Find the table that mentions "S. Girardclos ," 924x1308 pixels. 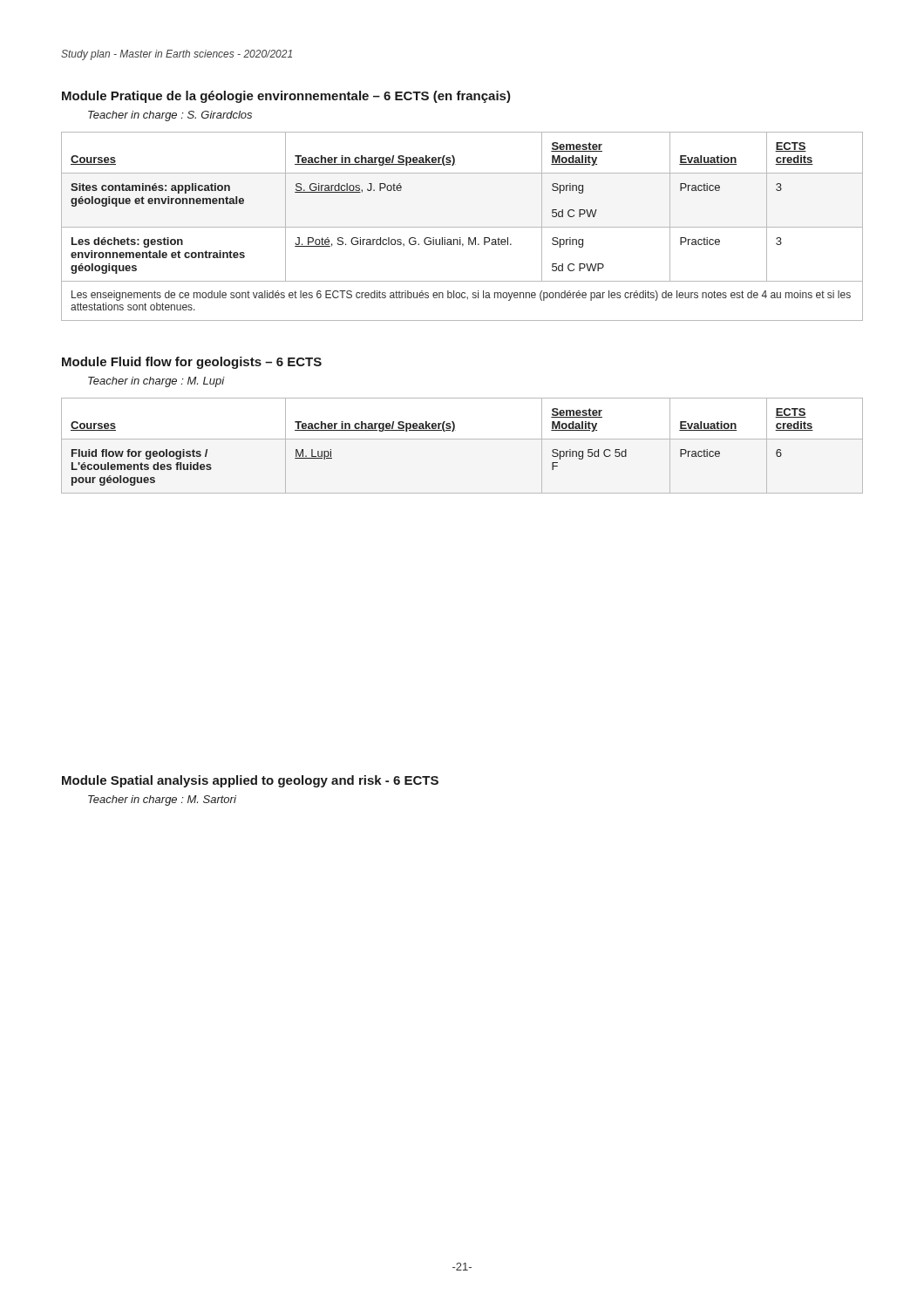pyautogui.click(x=462, y=226)
